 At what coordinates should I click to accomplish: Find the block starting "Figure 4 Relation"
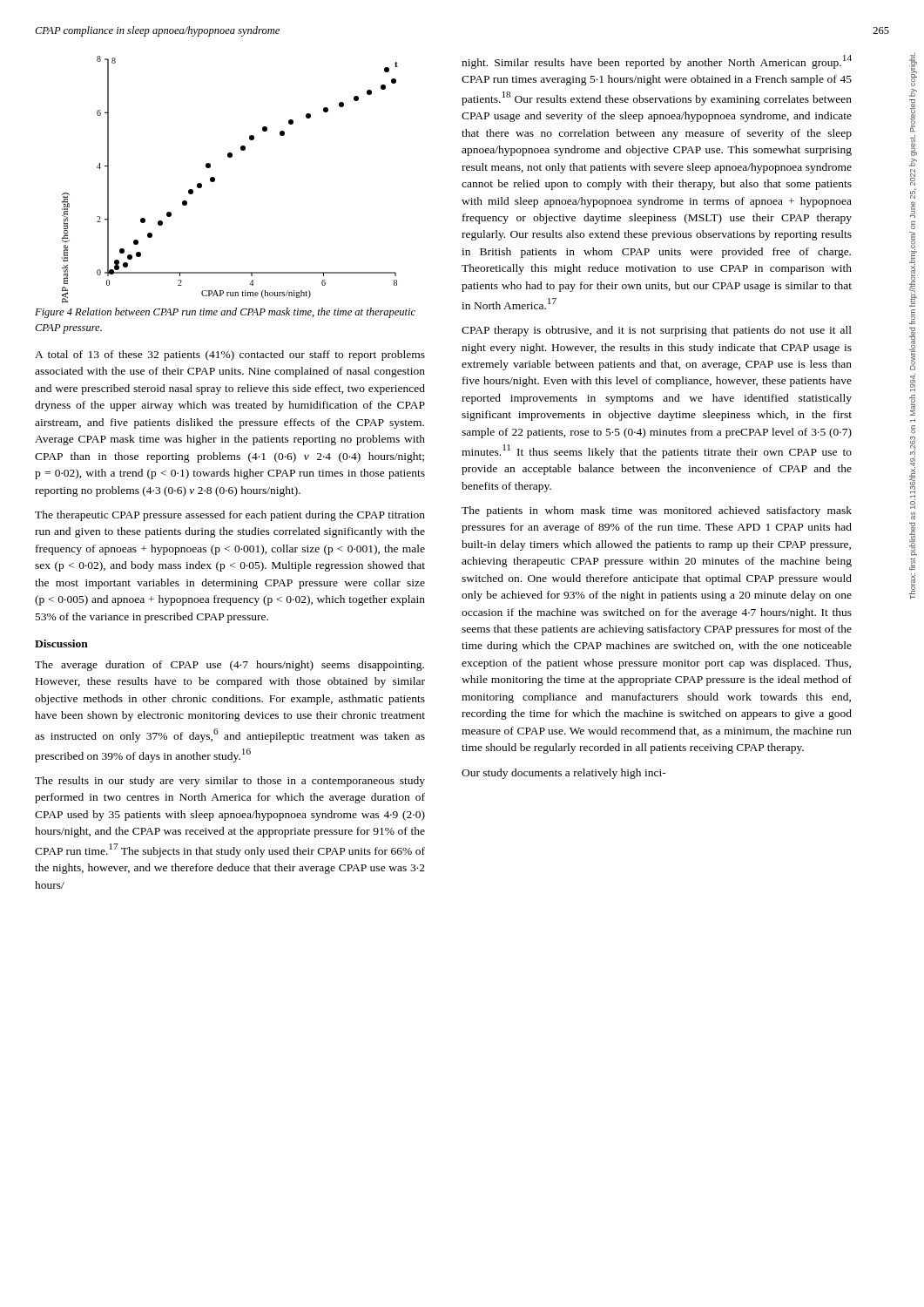[x=225, y=320]
